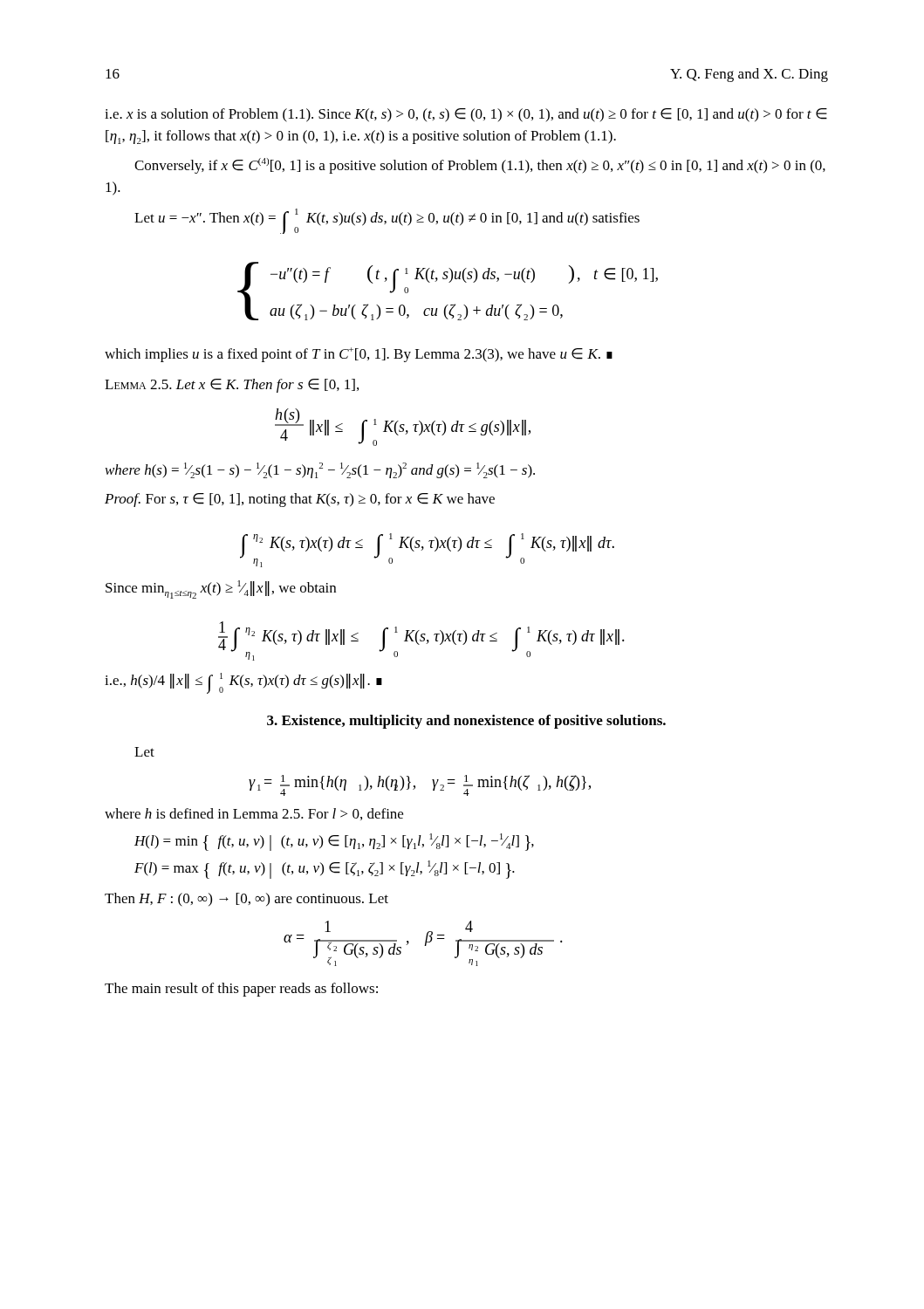Click on the text starting "Proof. For s, τ ∈ [0, 1],"
This screenshot has height=1309, width=924.
pos(300,499)
